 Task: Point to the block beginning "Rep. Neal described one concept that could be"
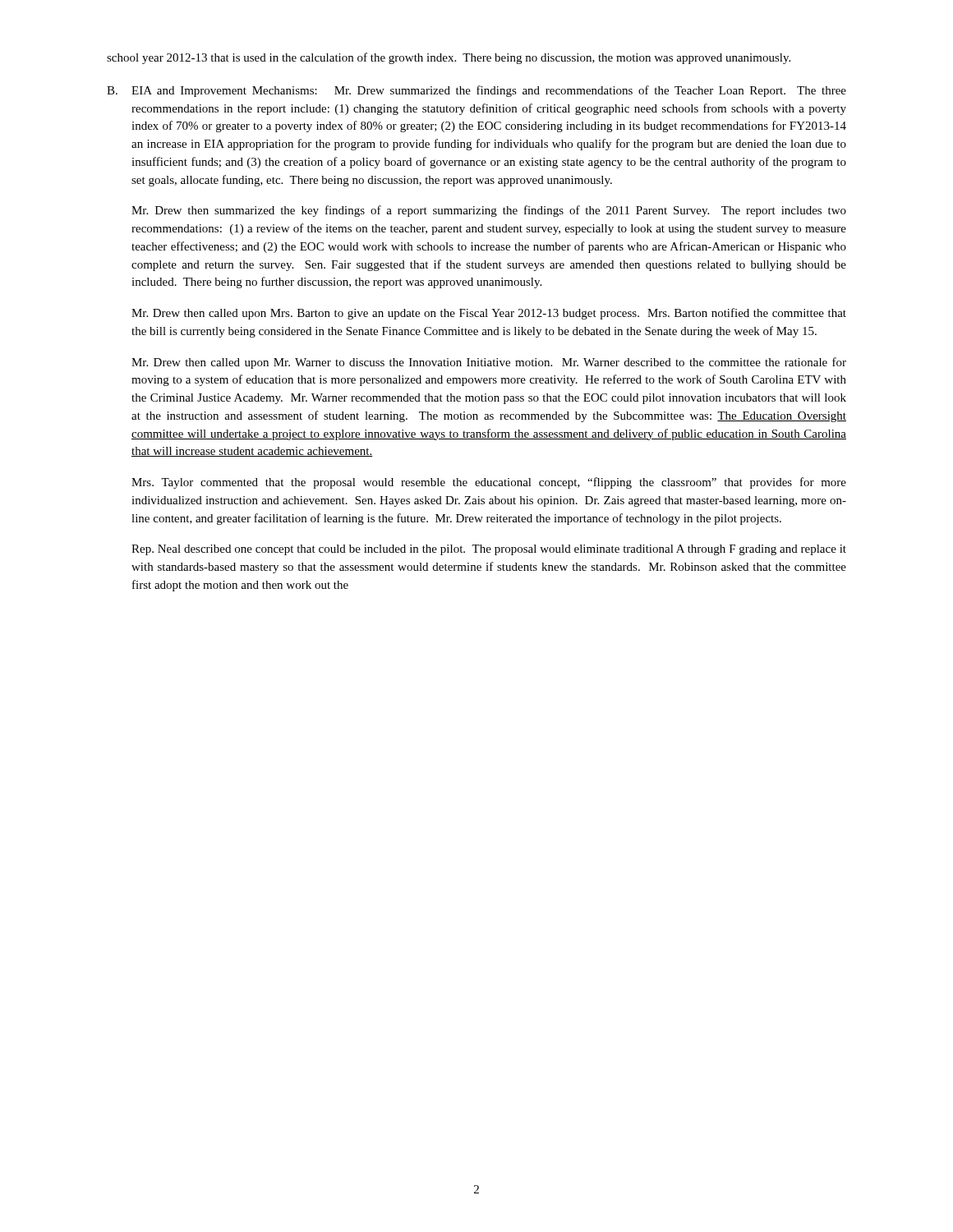click(489, 567)
